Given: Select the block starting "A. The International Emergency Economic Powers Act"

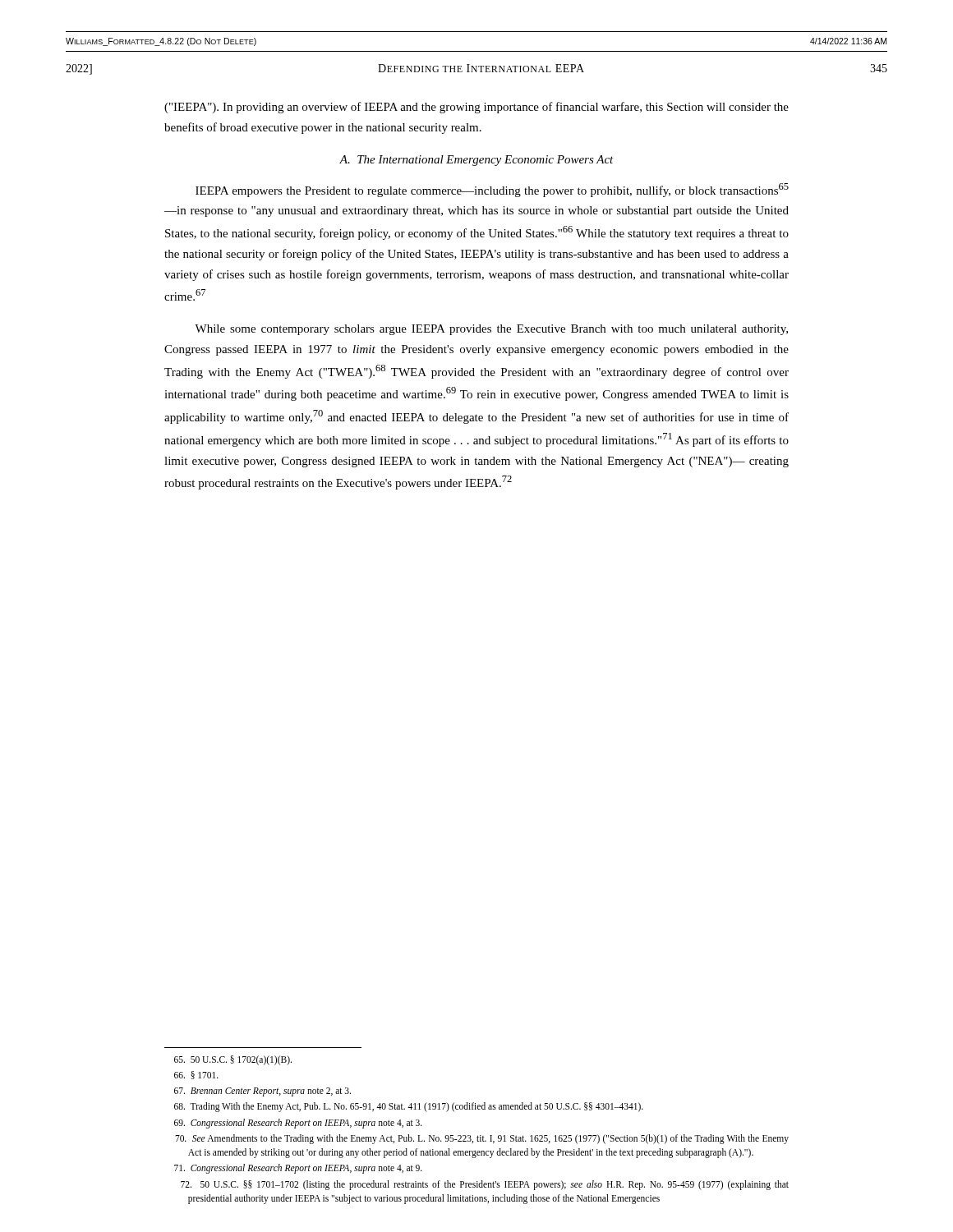Looking at the screenshot, I should coord(476,159).
